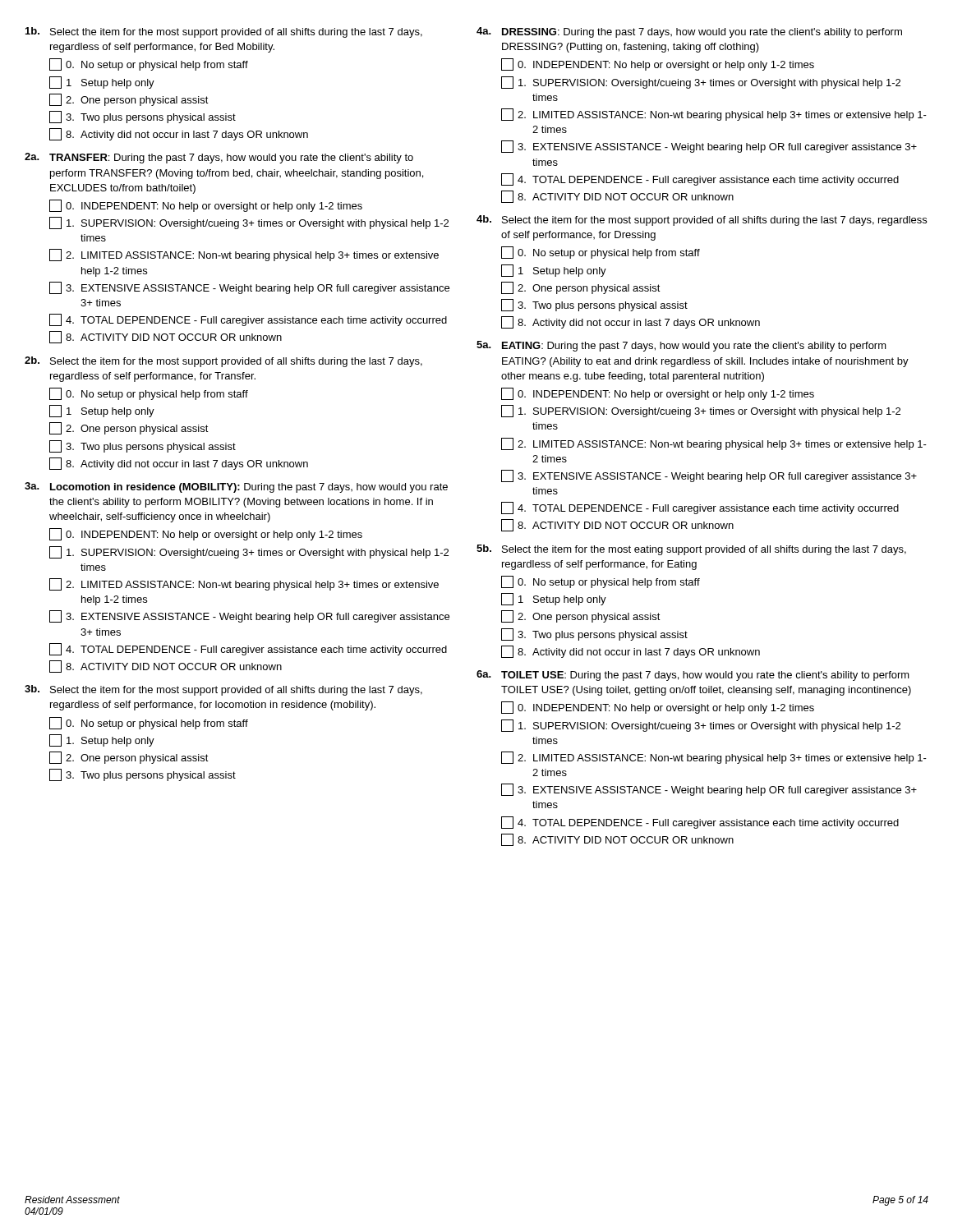This screenshot has width=953, height=1232.
Task: Locate the list item containing "5a. EATING: During the past 7 days, how"
Action: tap(702, 436)
